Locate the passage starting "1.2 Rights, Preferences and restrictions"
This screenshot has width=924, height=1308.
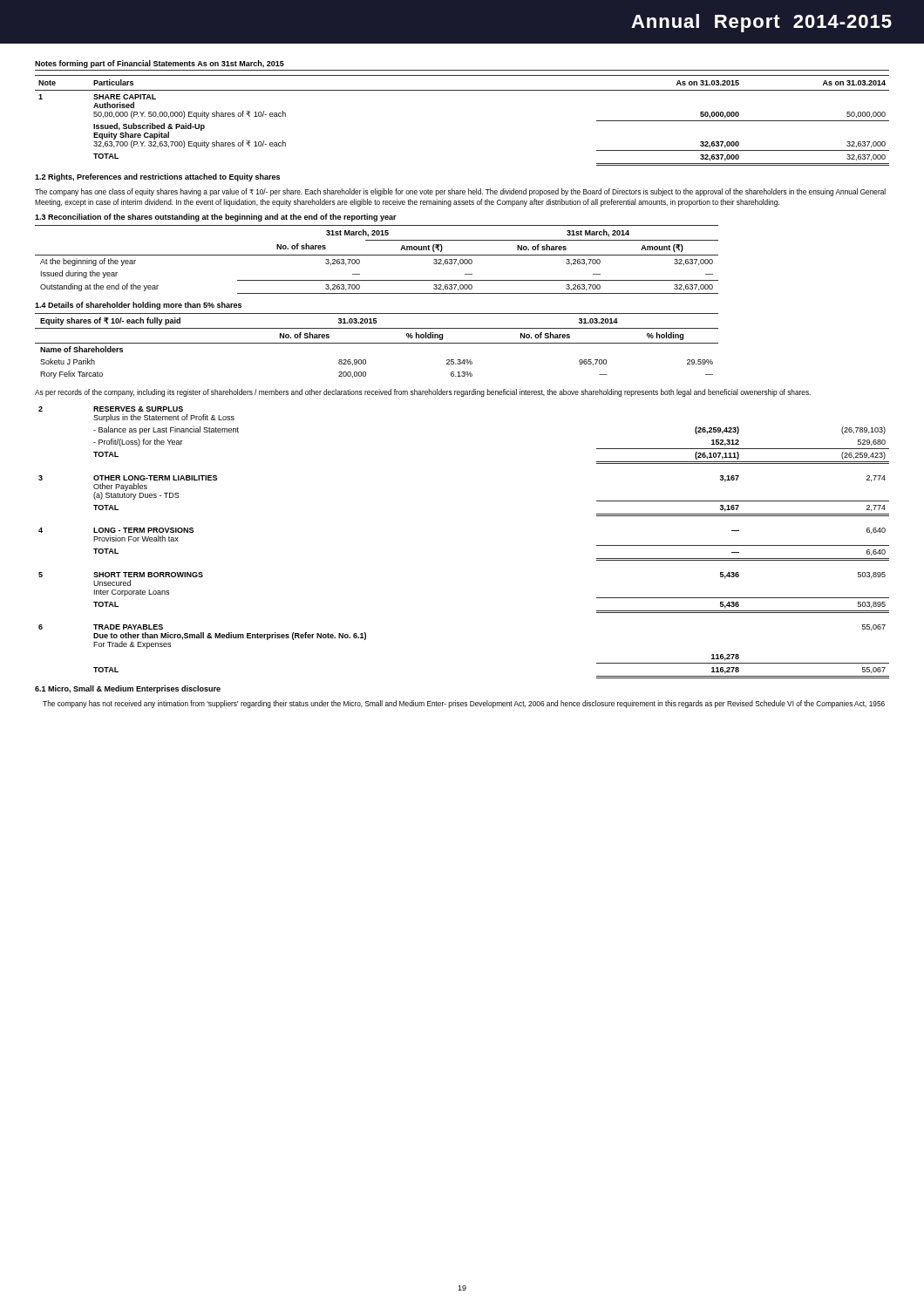click(x=158, y=177)
